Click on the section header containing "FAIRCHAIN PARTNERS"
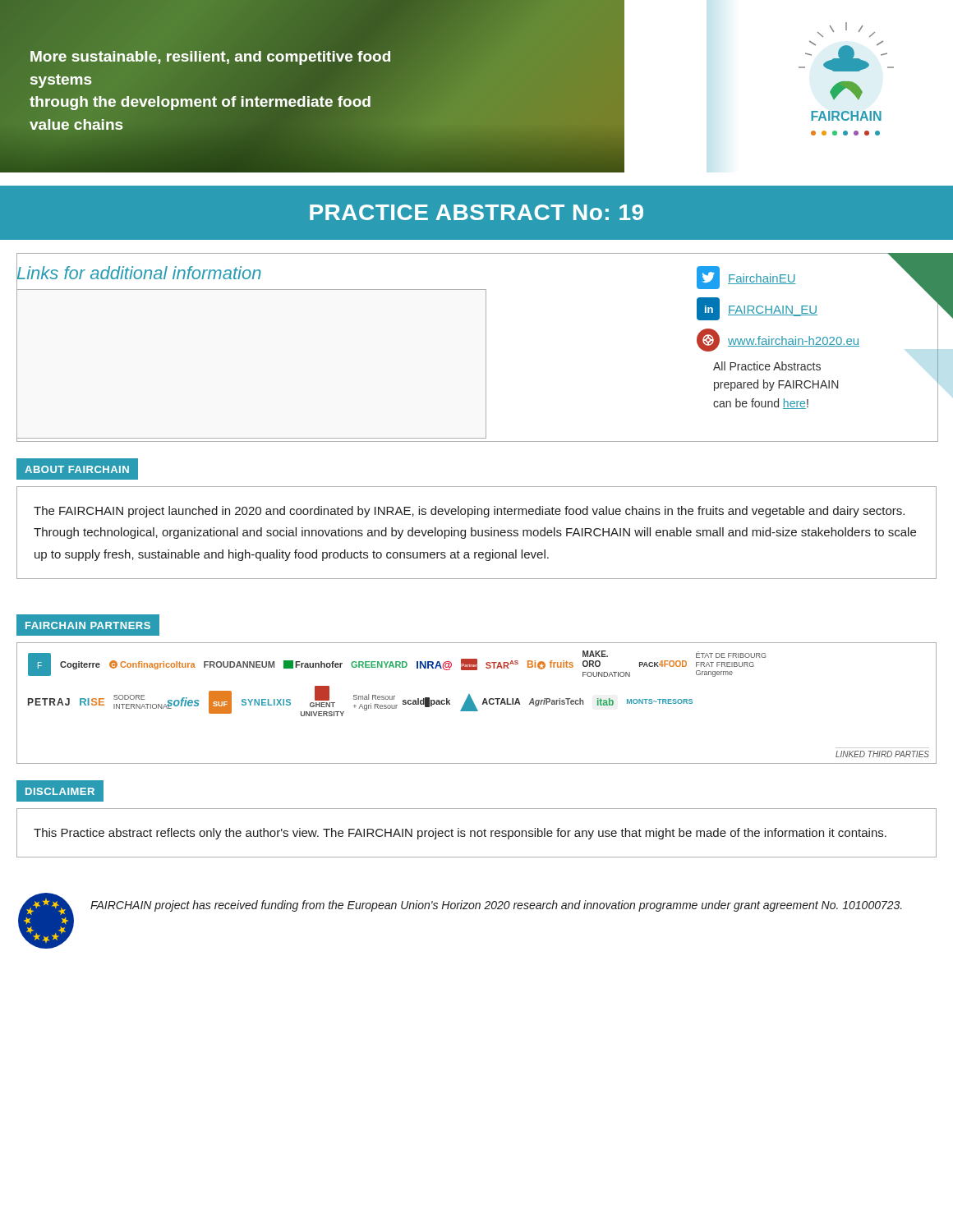This screenshot has width=953, height=1232. 88,625
